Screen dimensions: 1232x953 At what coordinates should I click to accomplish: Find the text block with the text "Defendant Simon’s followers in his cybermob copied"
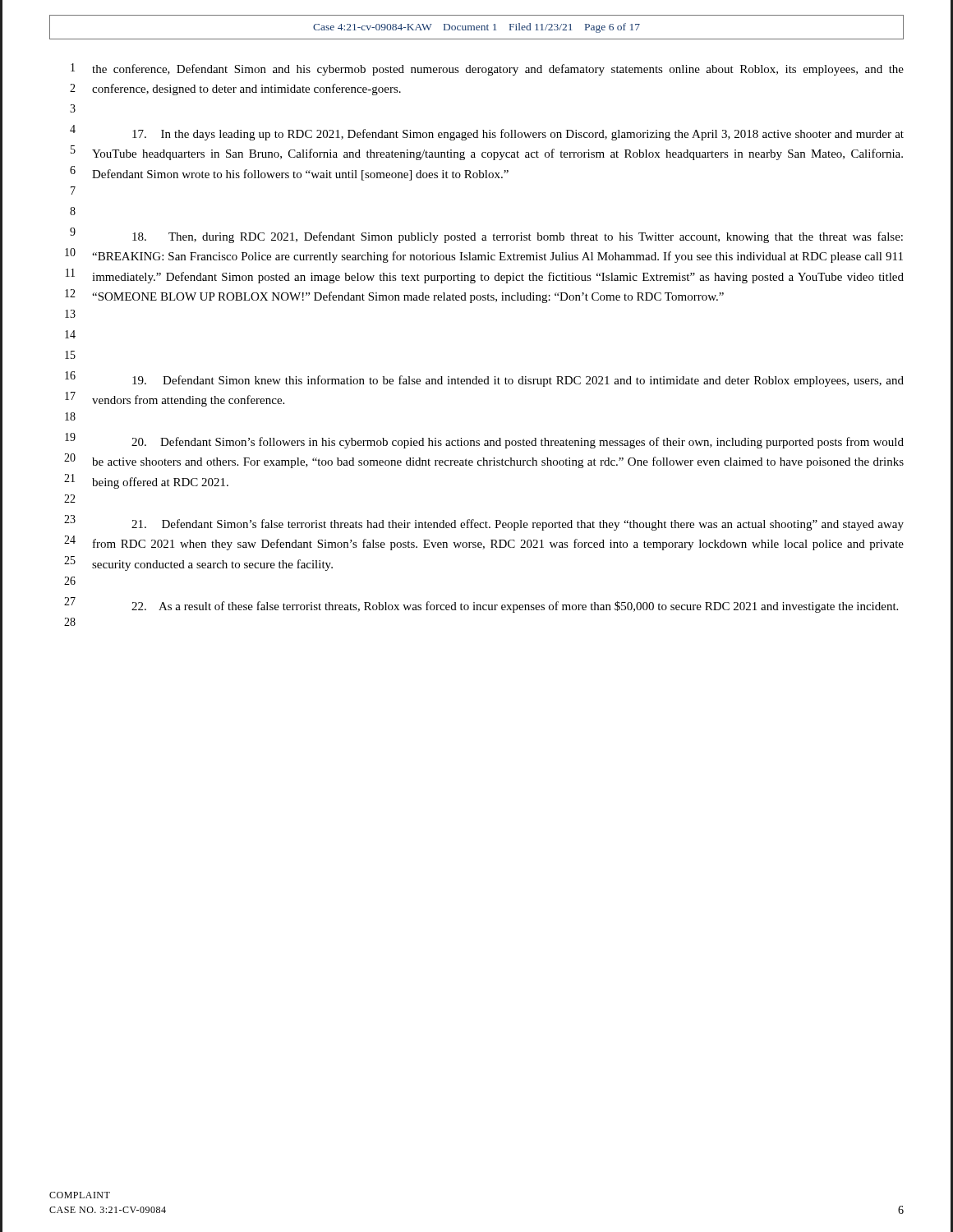click(498, 462)
